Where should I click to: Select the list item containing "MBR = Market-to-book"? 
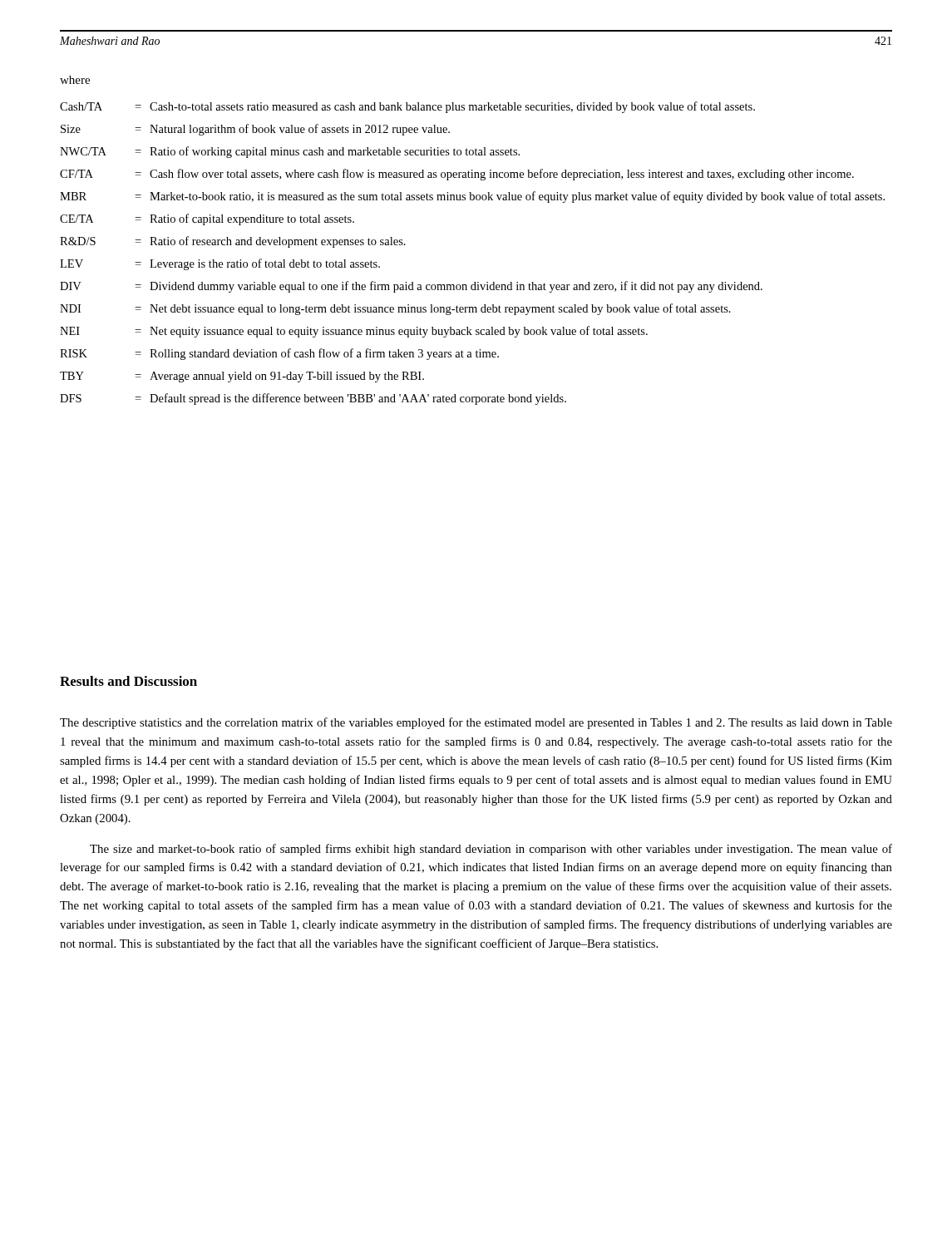point(476,197)
